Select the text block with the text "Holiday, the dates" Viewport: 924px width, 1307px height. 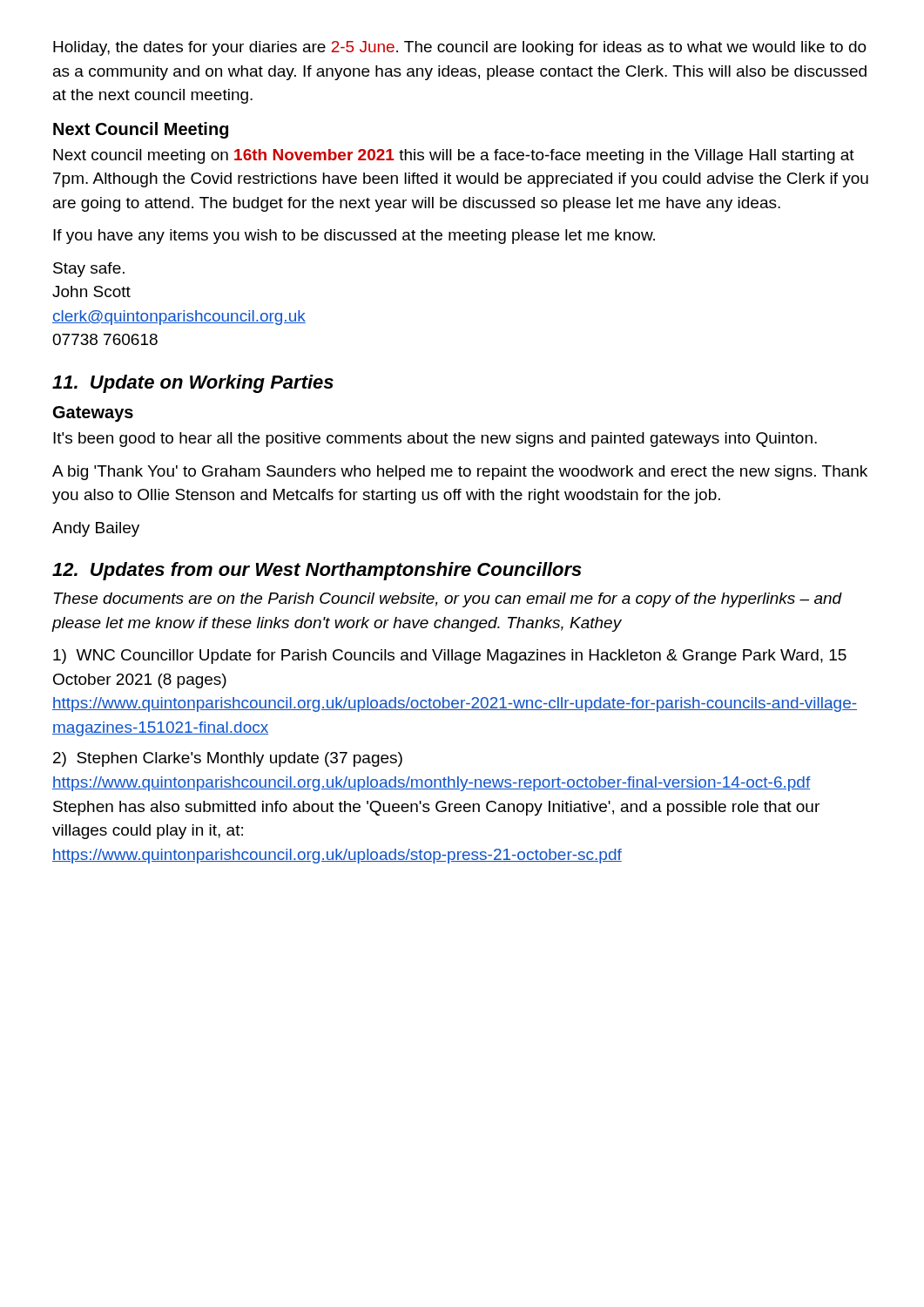pyautogui.click(x=460, y=71)
